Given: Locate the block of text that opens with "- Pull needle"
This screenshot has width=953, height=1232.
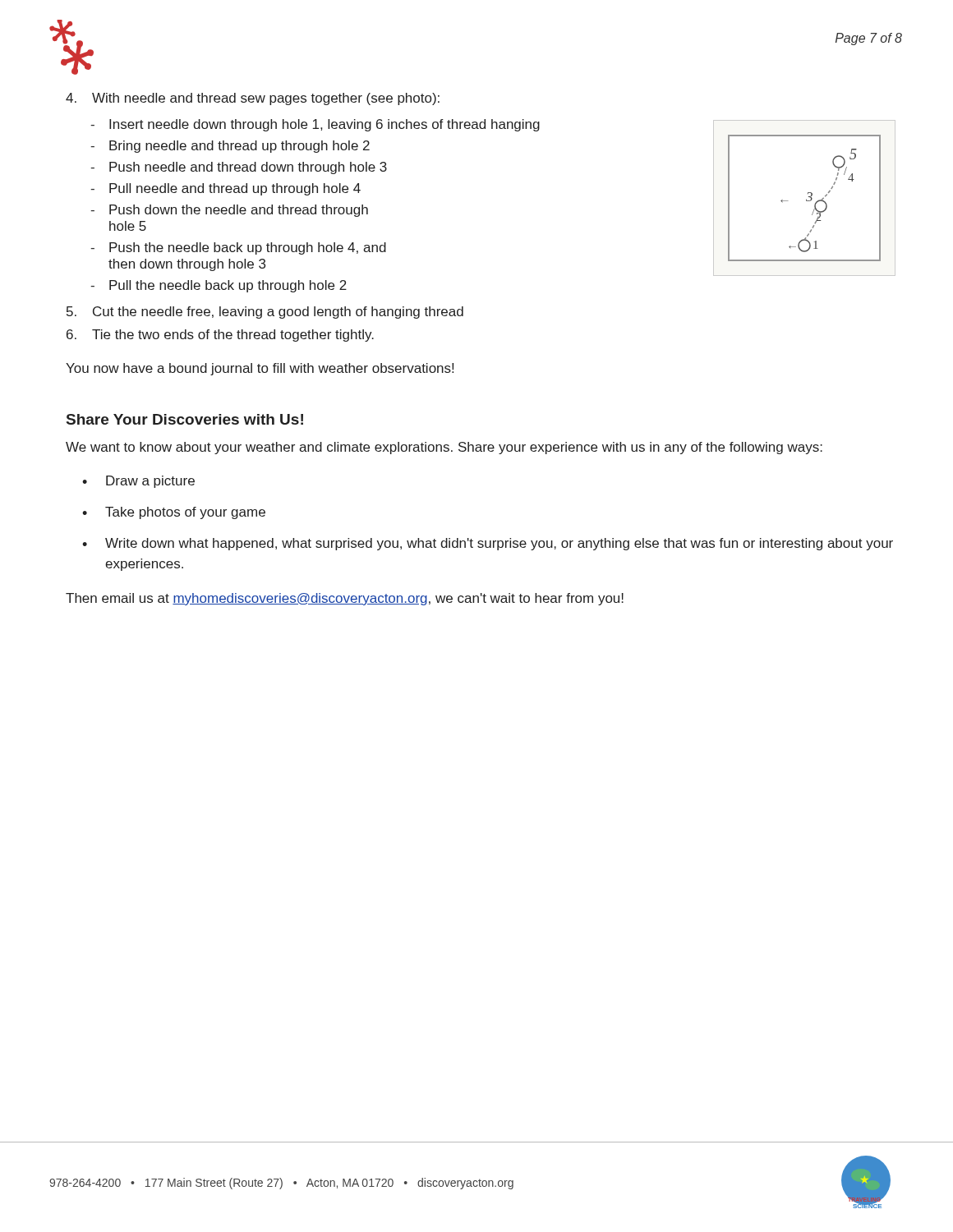Looking at the screenshot, I should 226,189.
